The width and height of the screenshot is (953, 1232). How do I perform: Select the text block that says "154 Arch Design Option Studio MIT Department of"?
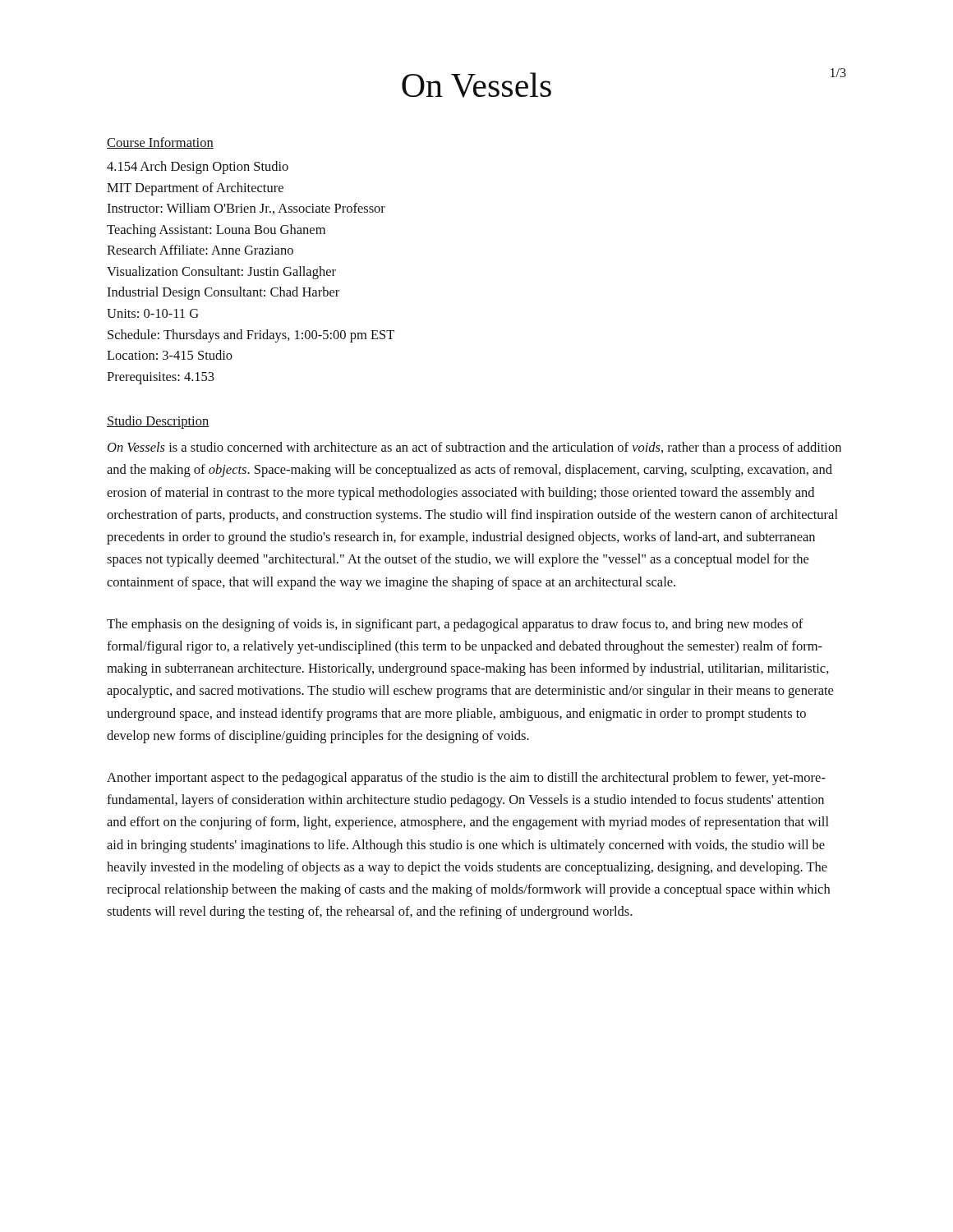[198, 168]
